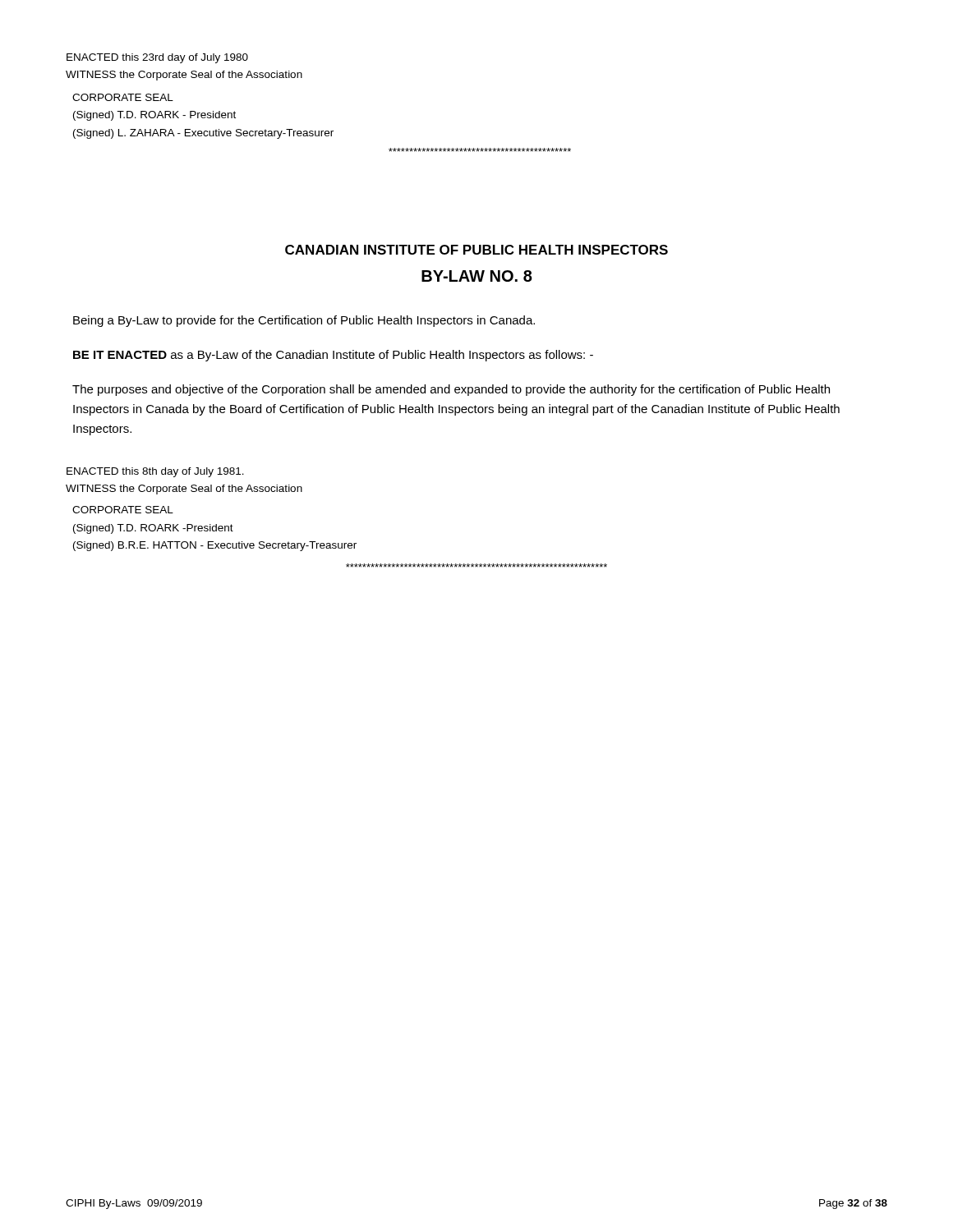The image size is (953, 1232).
Task: Click on the text block that says "ENACTED this 23rd day of July 1980"
Action: [x=184, y=66]
